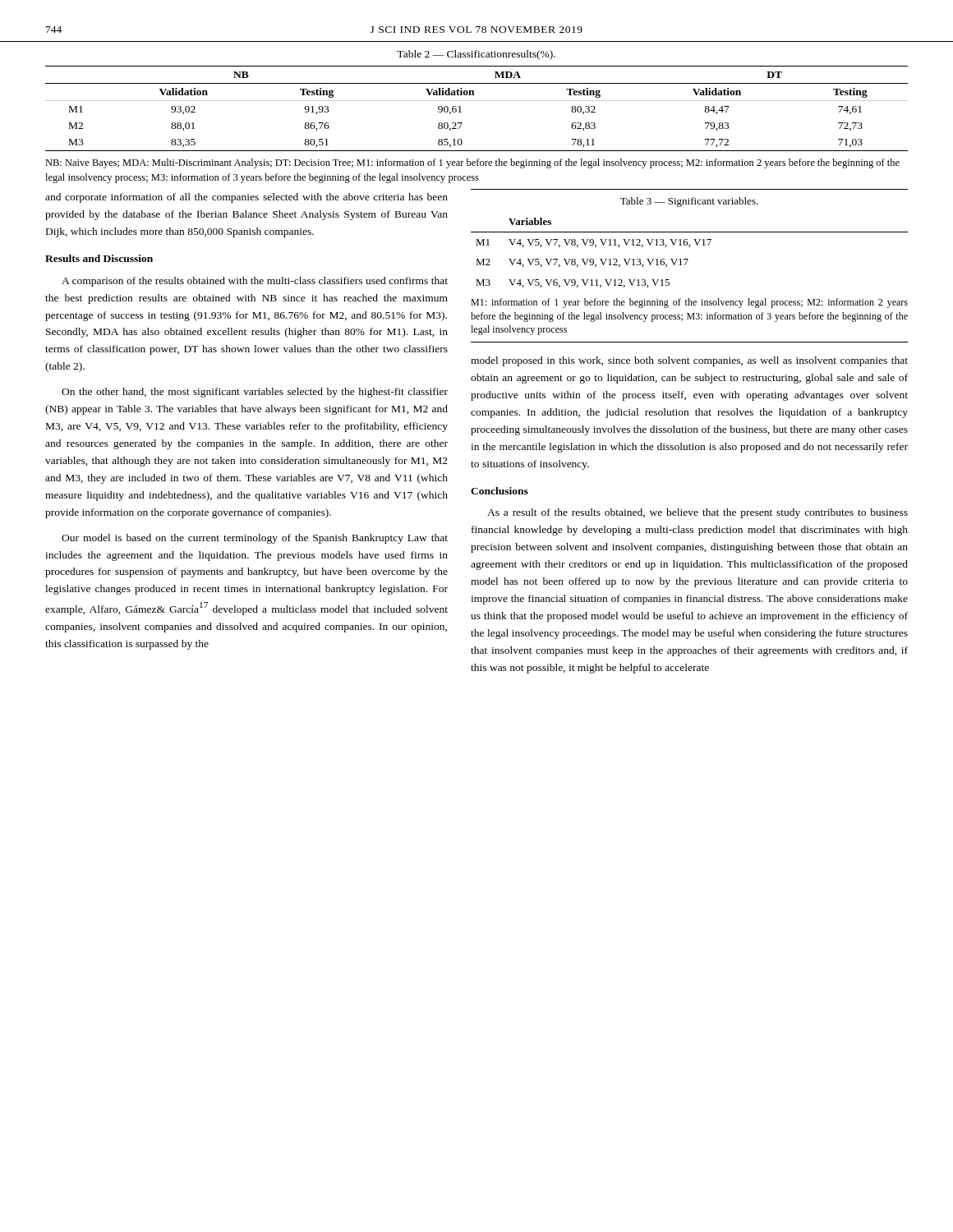Navigate to the block starting "and corporate information of all the companies selected"
The image size is (953, 1232).
(246, 214)
